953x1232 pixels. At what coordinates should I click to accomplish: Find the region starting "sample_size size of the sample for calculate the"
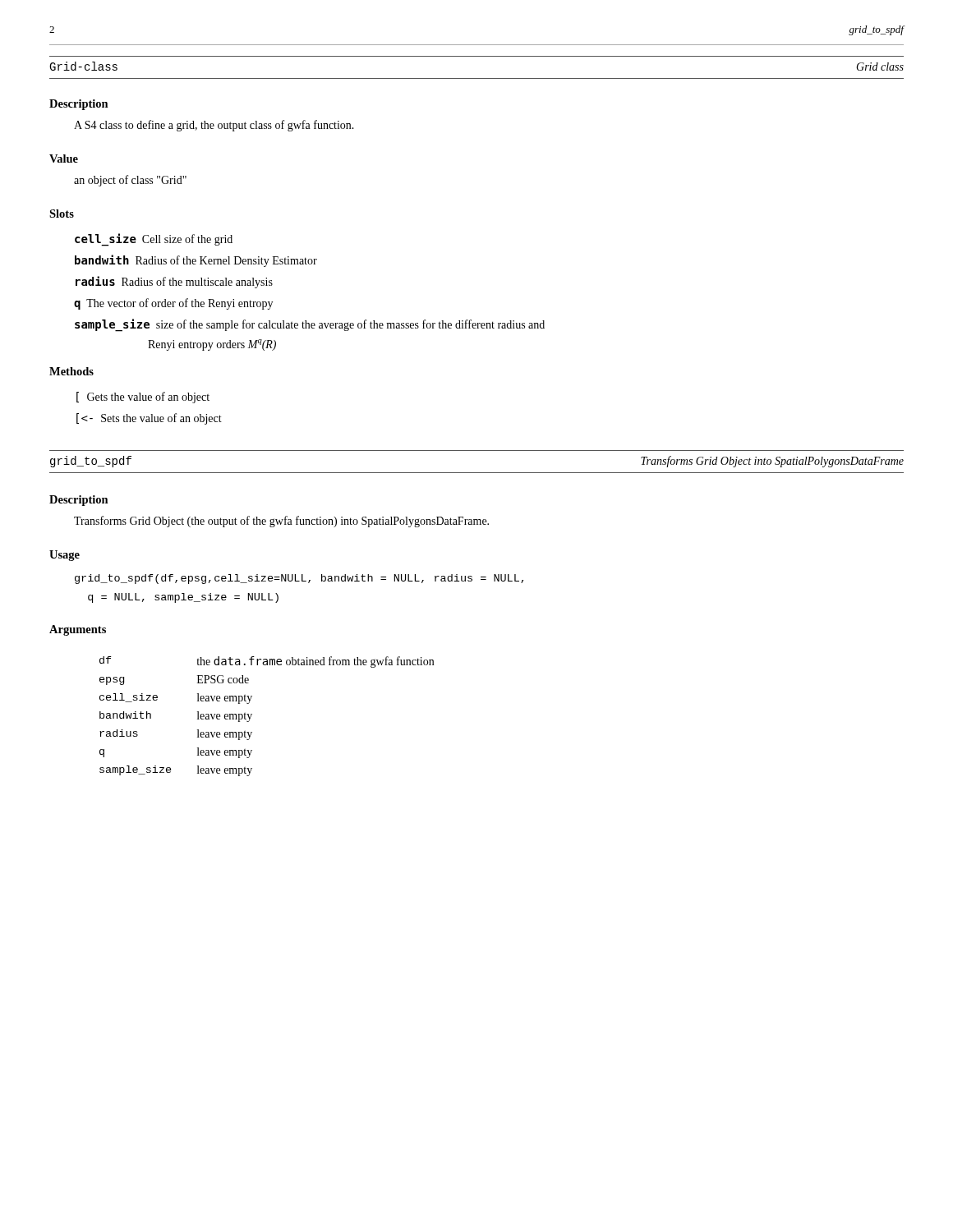point(309,336)
